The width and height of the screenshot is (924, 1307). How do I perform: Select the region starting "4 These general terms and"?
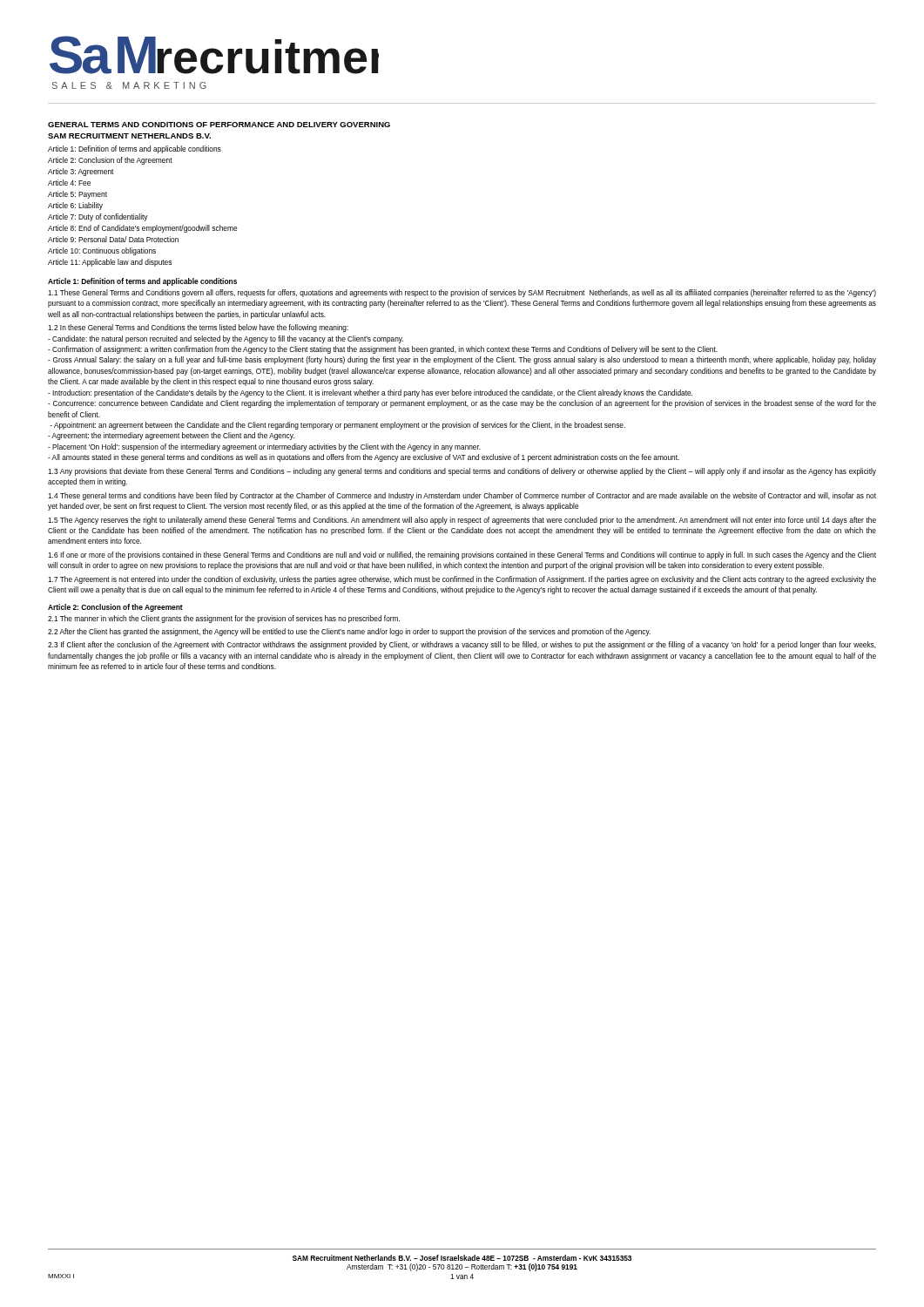(462, 501)
